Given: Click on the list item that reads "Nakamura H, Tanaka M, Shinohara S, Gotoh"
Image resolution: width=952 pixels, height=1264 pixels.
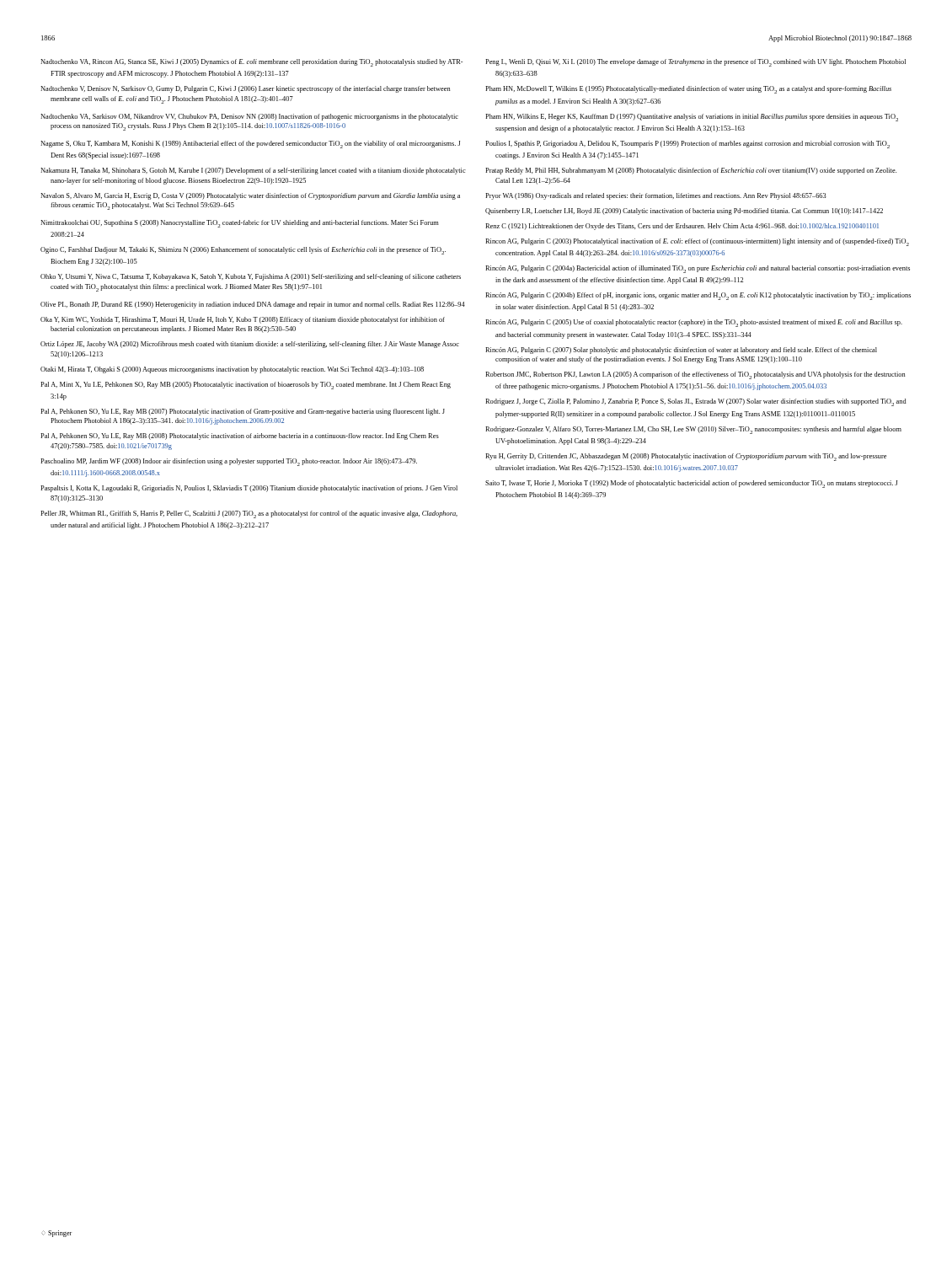Looking at the screenshot, I should pyautogui.click(x=253, y=176).
